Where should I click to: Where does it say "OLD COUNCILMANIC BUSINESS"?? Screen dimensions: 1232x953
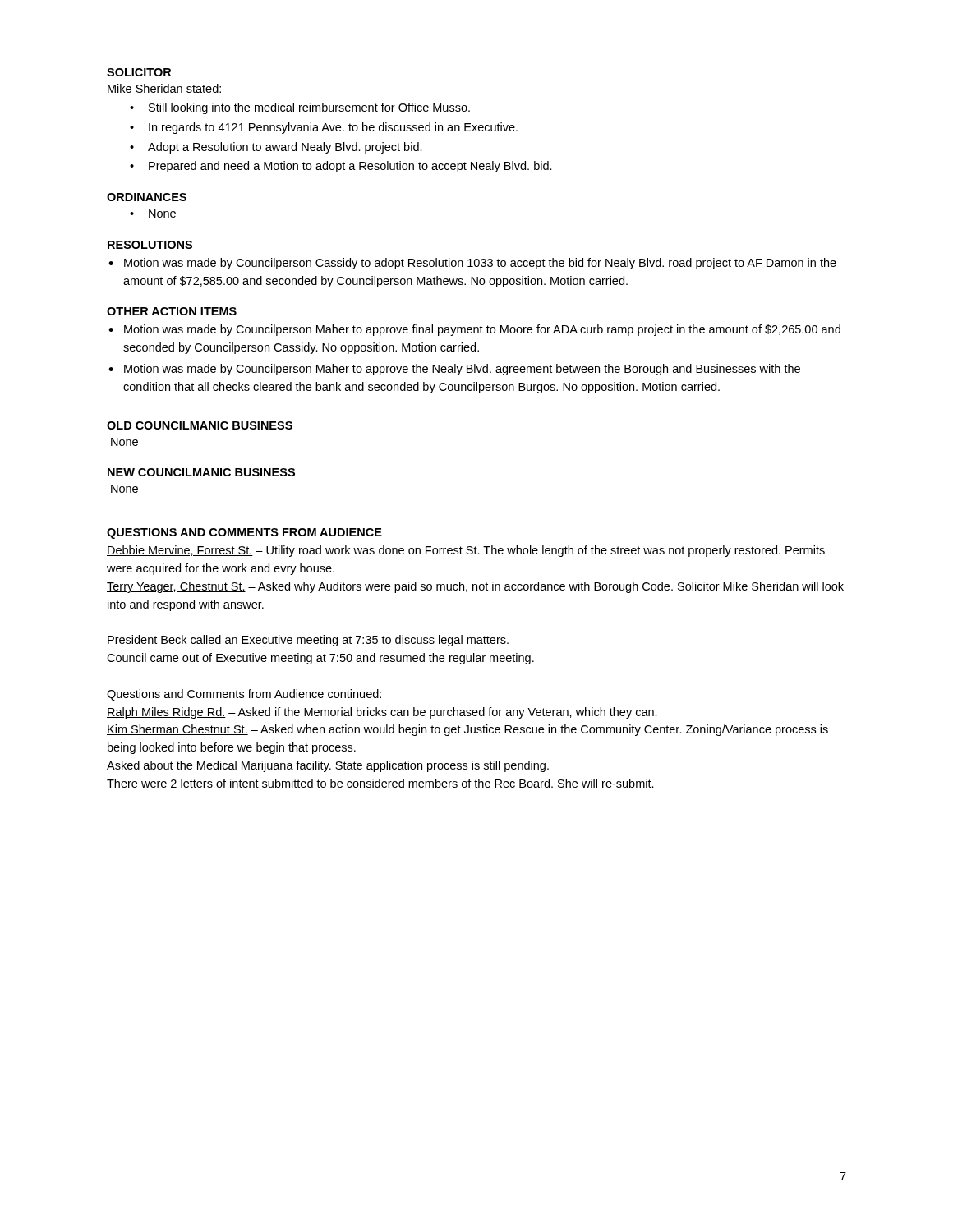point(200,426)
